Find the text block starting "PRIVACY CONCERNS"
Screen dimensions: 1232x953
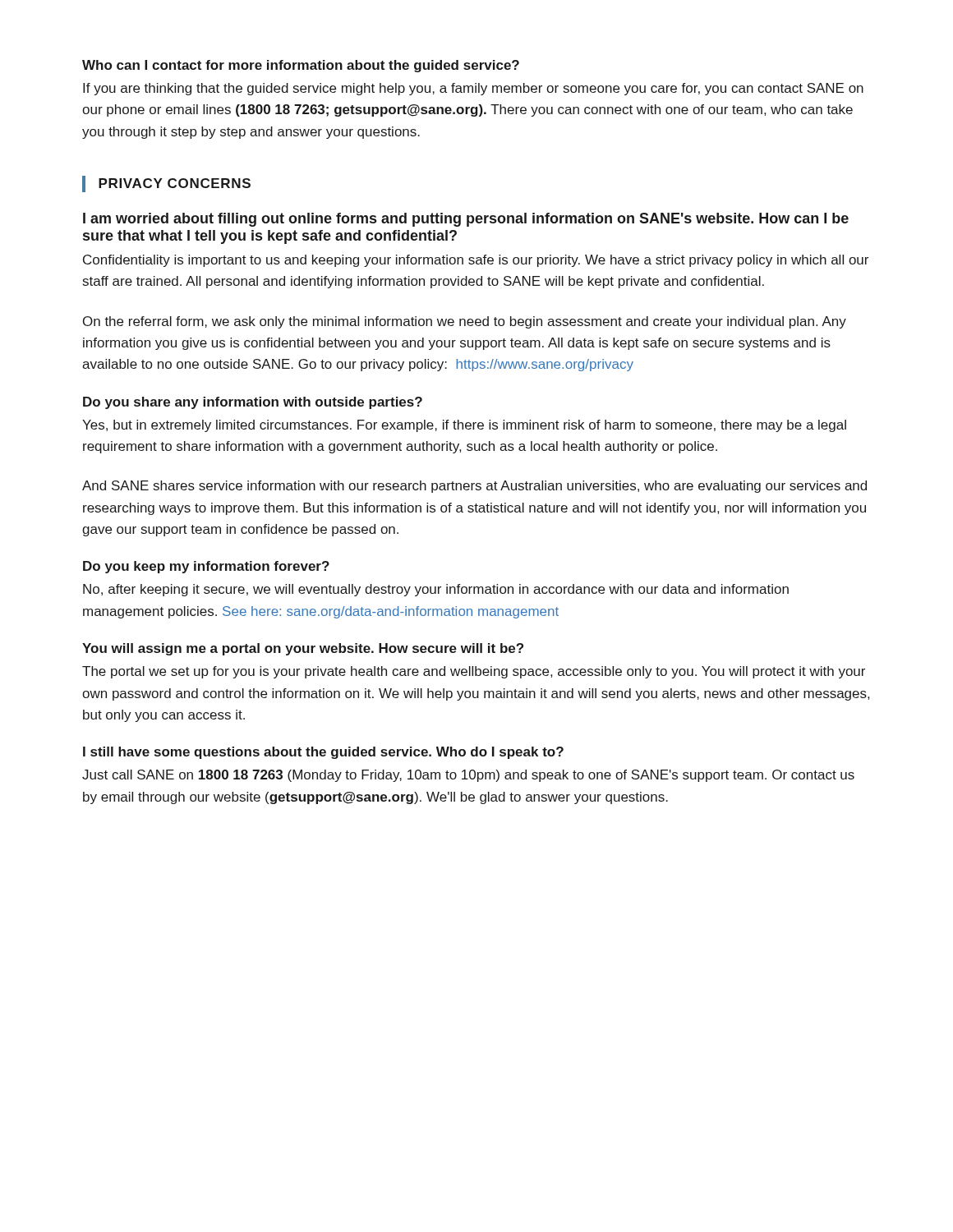tap(167, 184)
